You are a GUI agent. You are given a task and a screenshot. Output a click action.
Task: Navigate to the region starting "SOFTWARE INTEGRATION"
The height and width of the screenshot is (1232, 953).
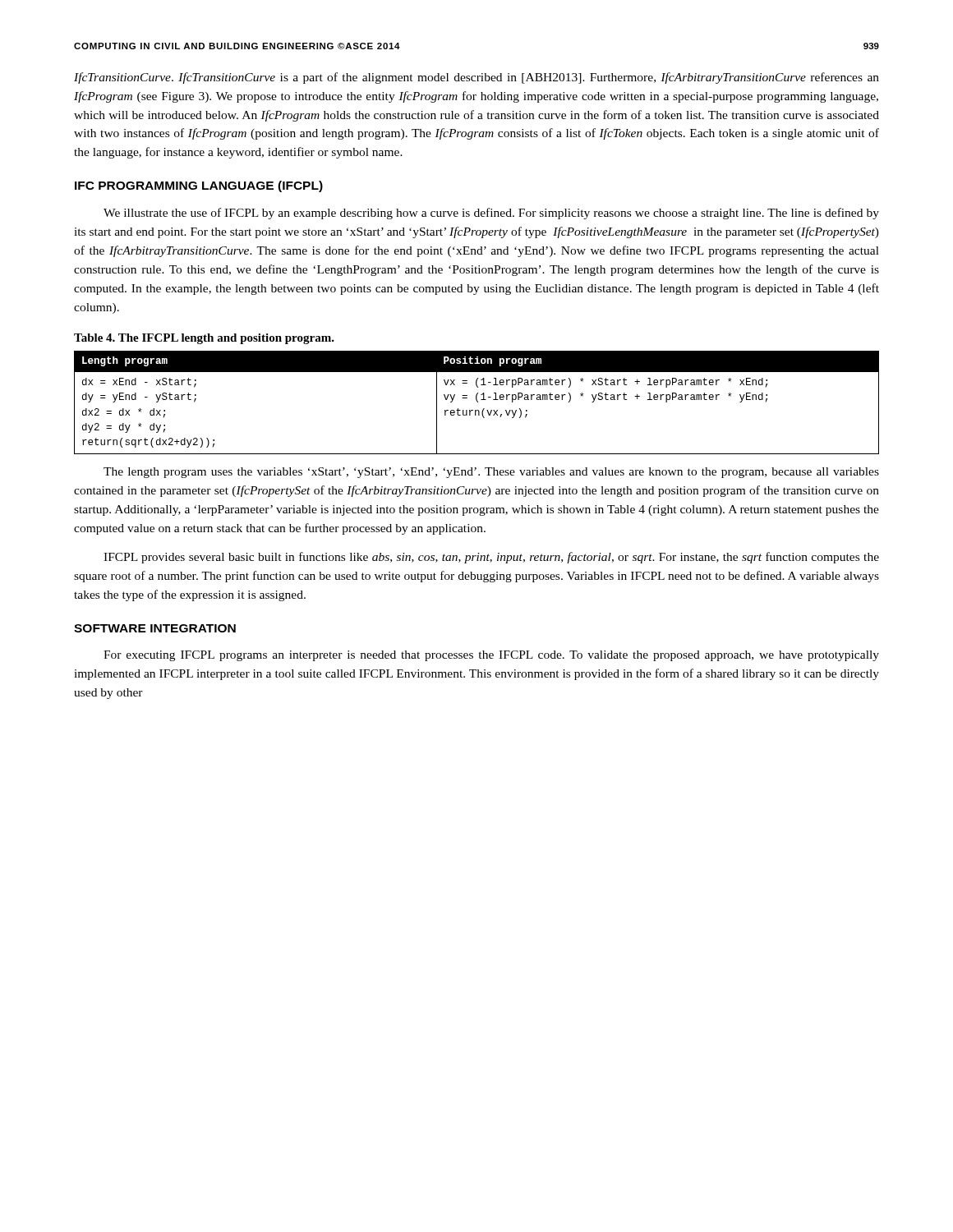click(x=155, y=628)
